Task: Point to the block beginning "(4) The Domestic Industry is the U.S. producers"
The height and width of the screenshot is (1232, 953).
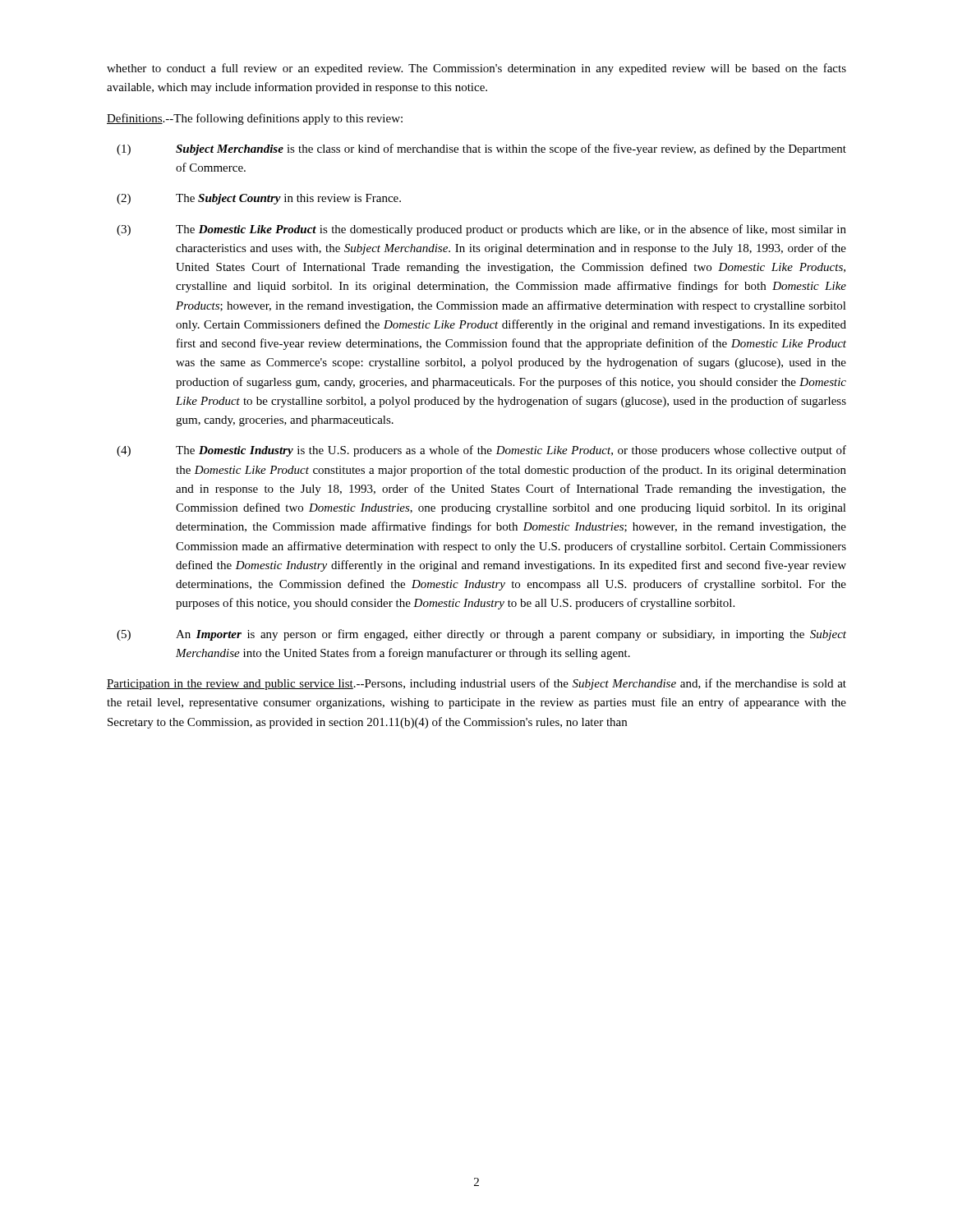Action: coord(476,527)
